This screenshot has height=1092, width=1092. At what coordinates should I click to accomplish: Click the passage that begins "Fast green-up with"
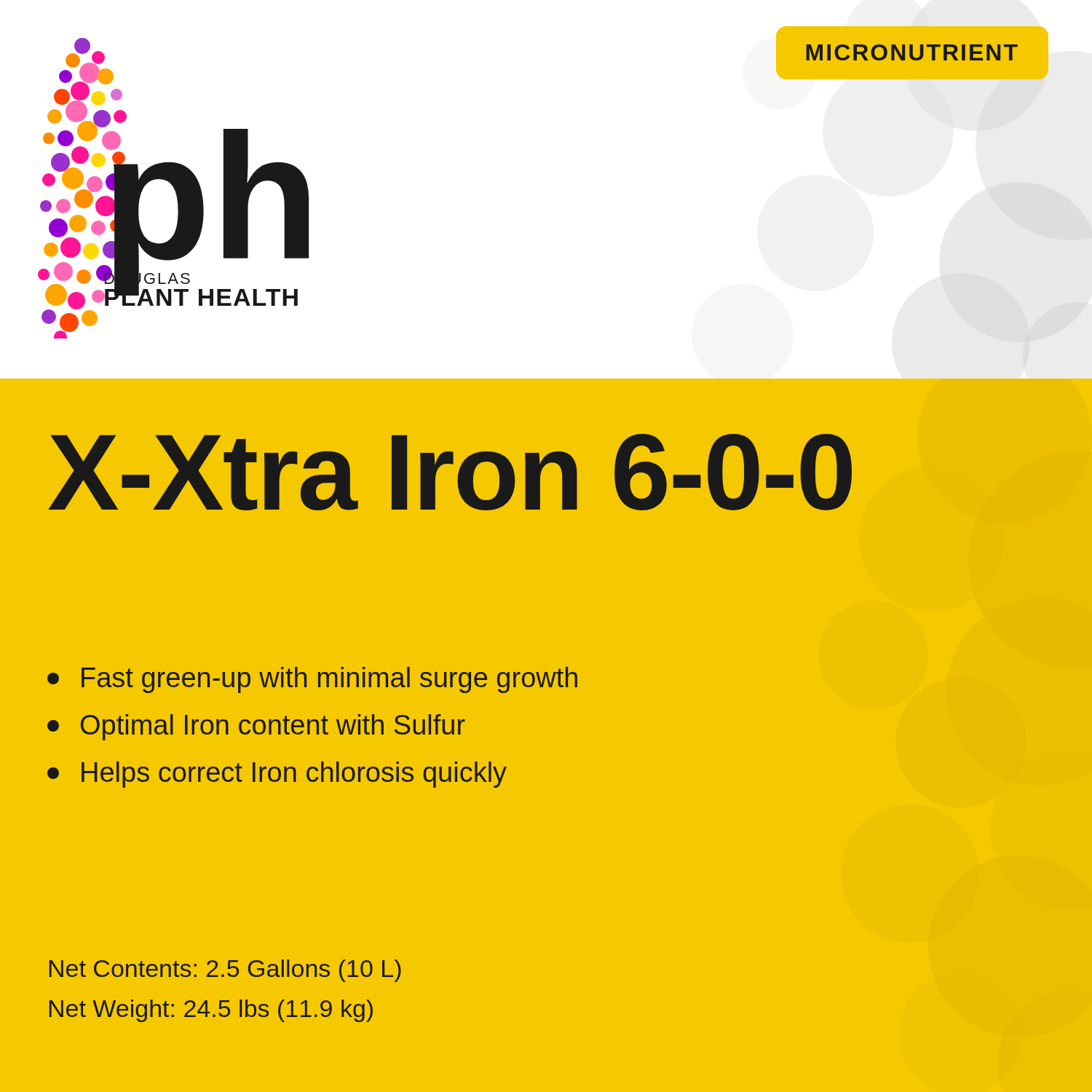313,678
